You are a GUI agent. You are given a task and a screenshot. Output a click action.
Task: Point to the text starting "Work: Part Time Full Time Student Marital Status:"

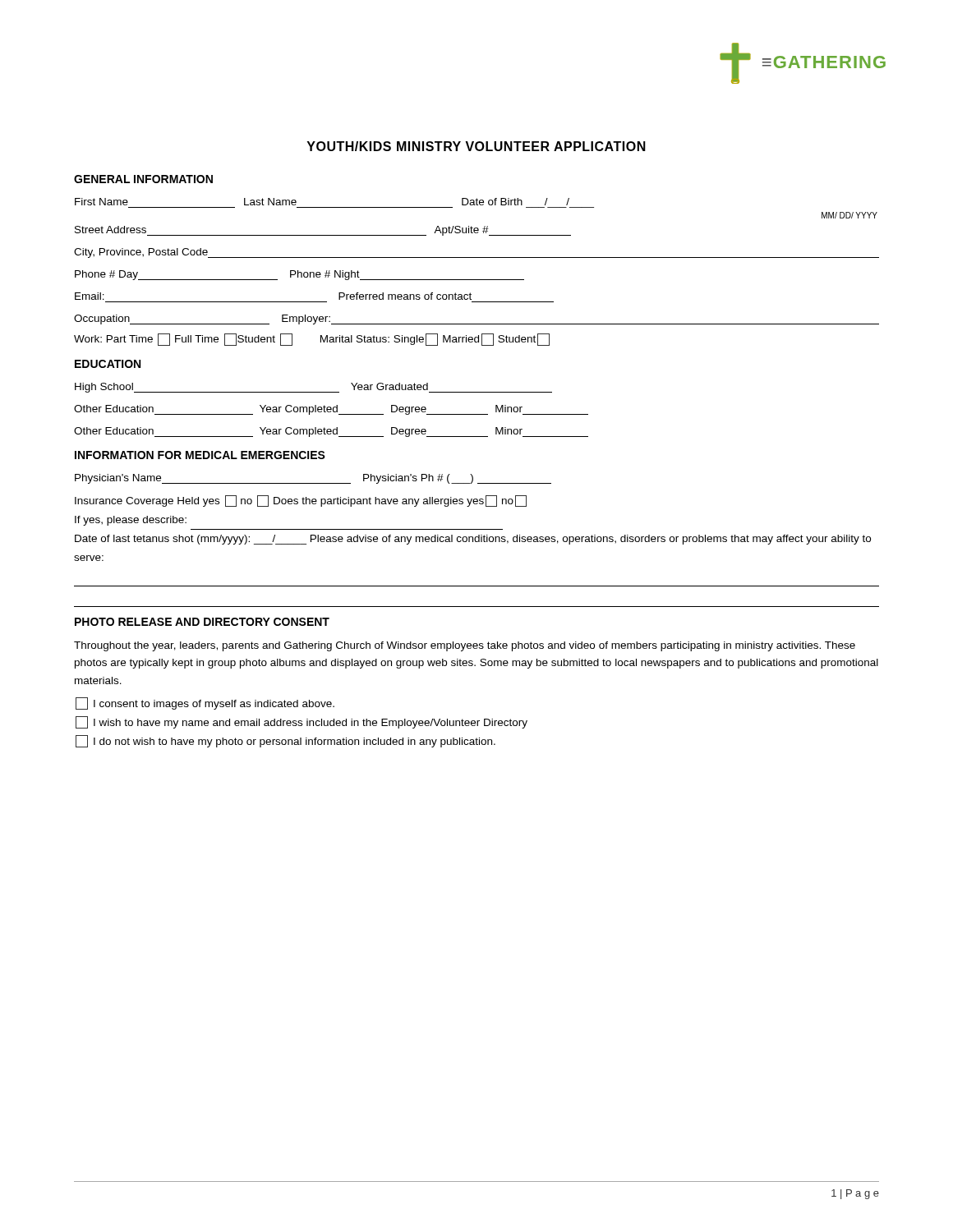click(312, 339)
